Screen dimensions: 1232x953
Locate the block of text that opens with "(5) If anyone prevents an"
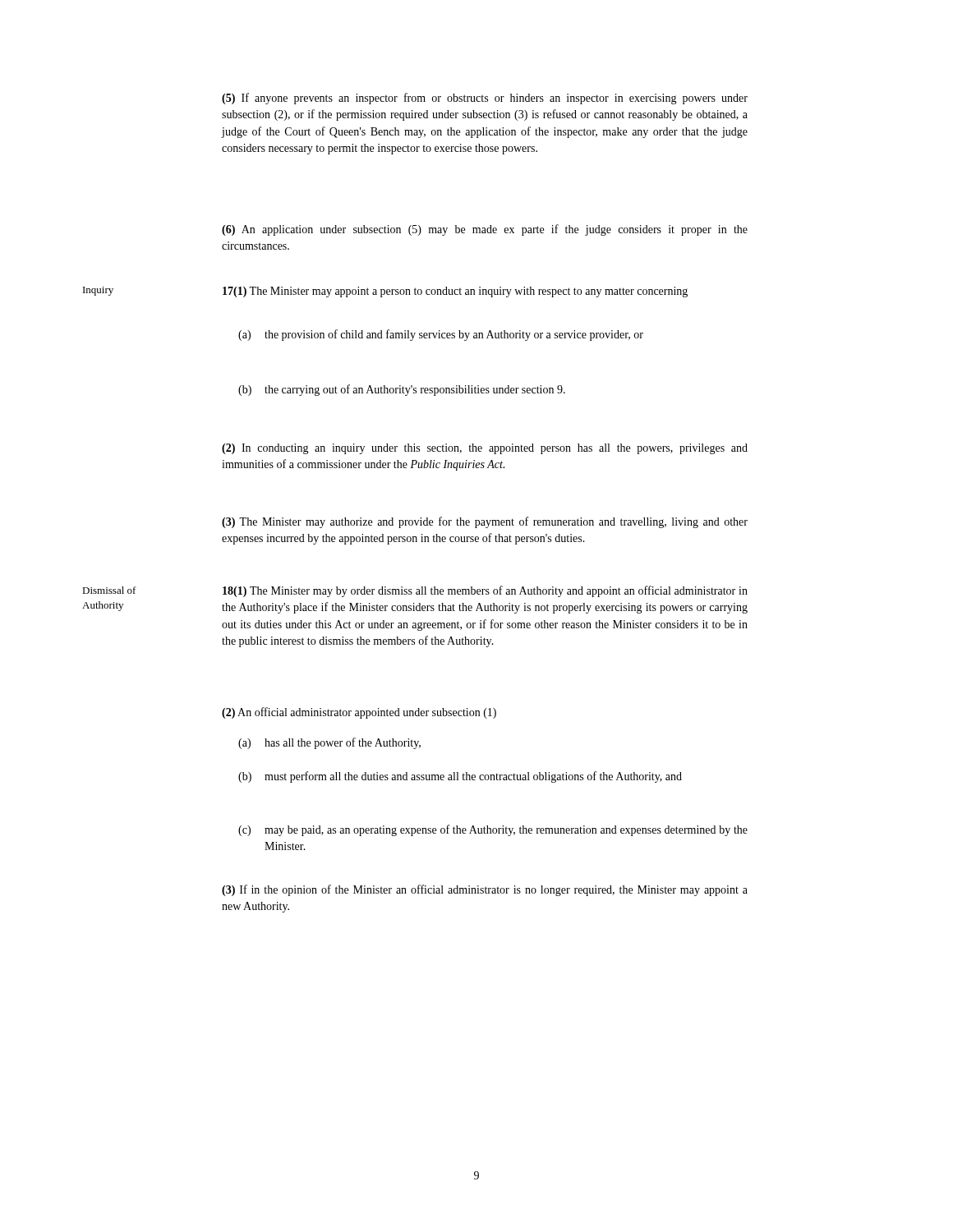pyautogui.click(x=485, y=123)
